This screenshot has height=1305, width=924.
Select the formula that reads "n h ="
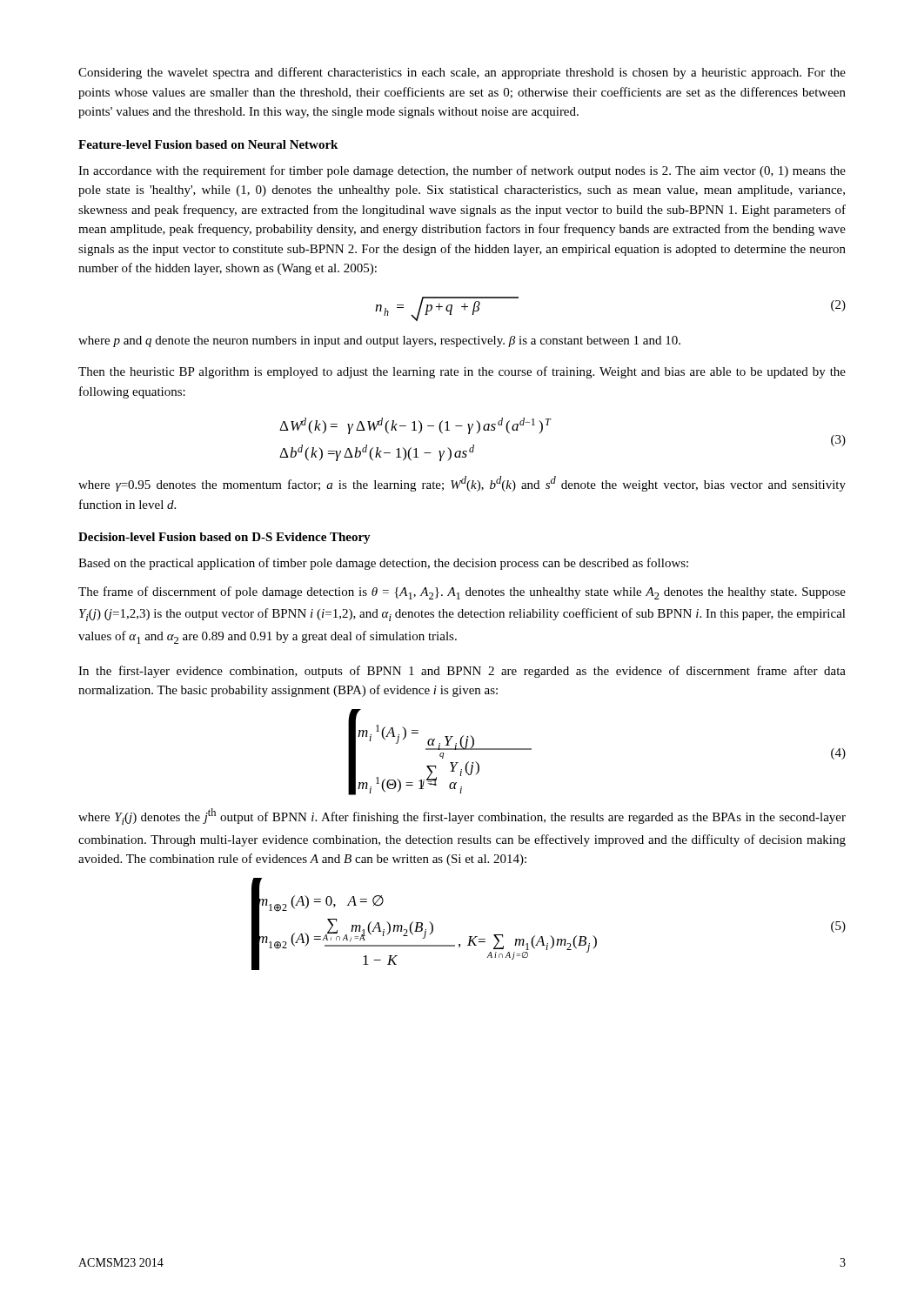(x=464, y=308)
